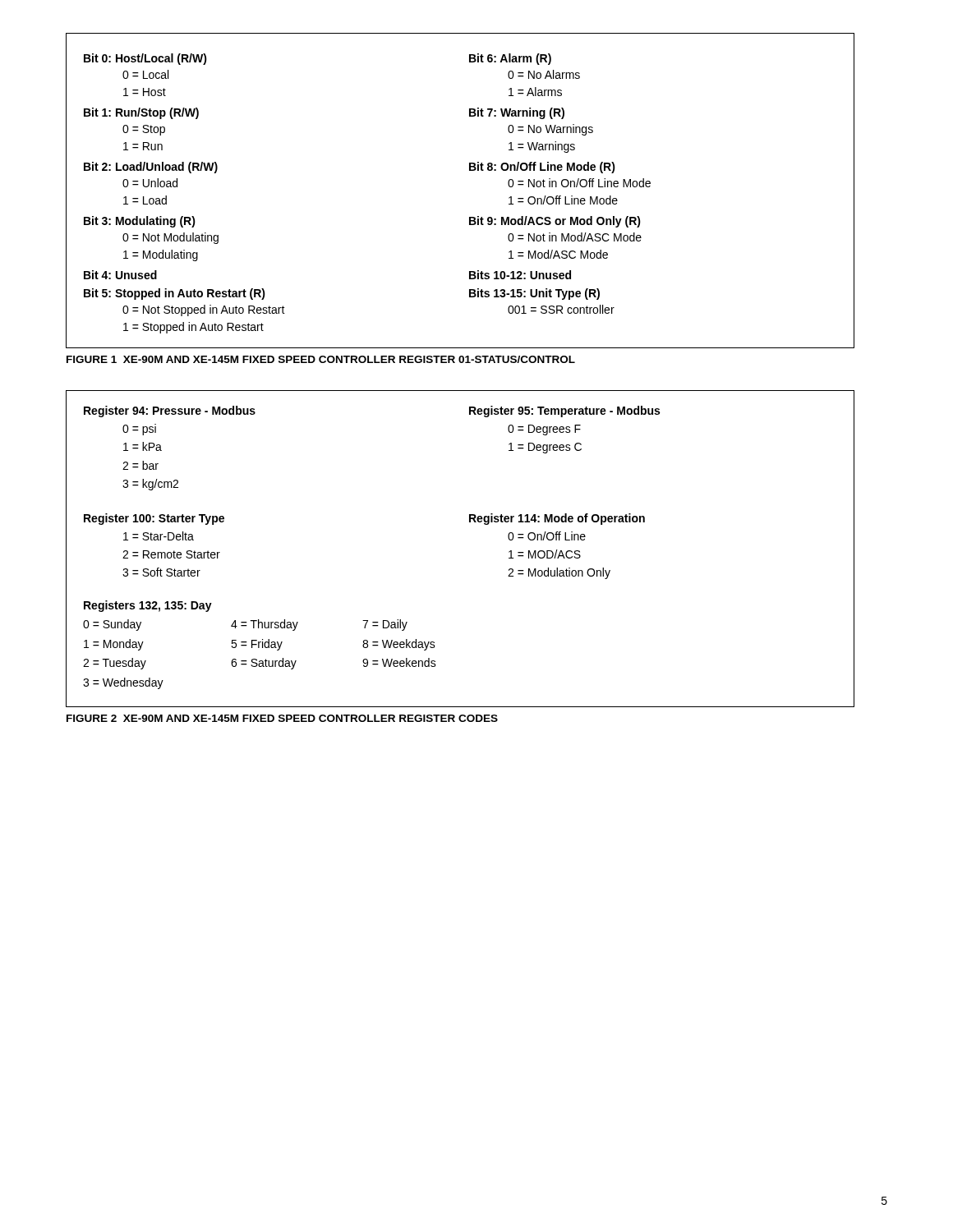Find the table that mentions "Register 94: Pressure - Modbus"

click(x=460, y=549)
